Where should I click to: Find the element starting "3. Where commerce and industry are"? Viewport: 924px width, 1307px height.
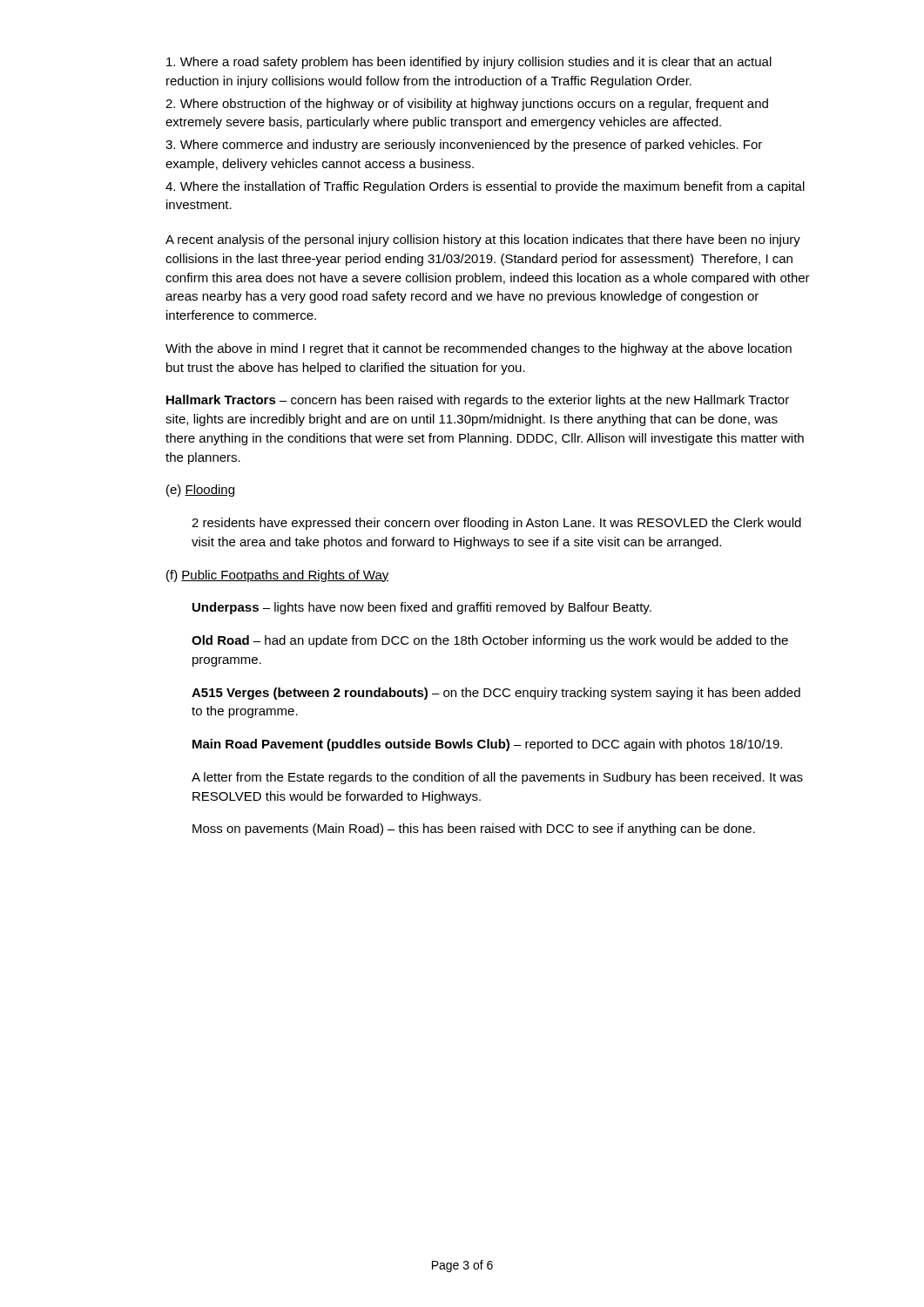464,154
